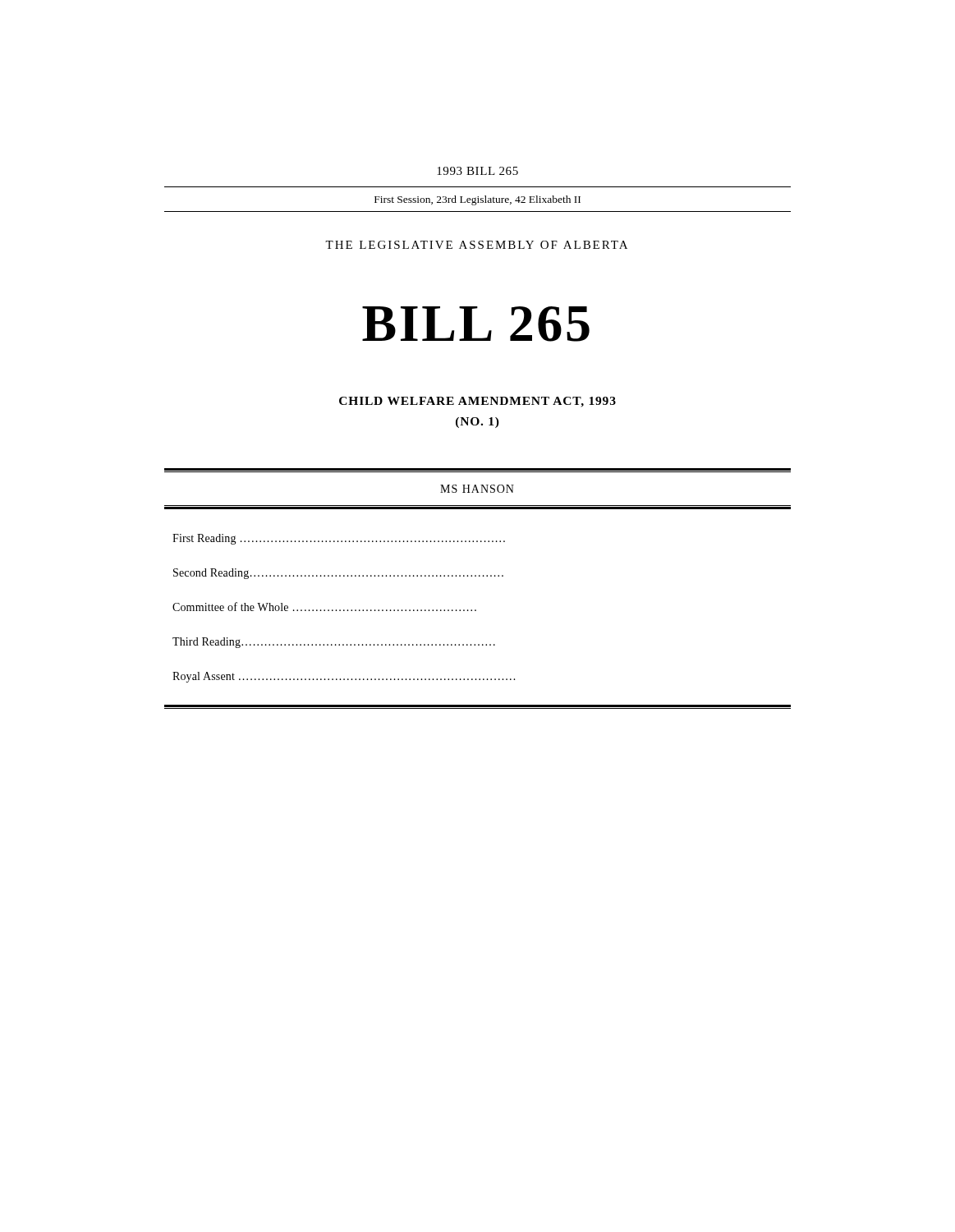The width and height of the screenshot is (955, 1232).
Task: Point to the block beginning "First Session, 23rd Legislature, 42 Elixabeth"
Action: [478, 199]
